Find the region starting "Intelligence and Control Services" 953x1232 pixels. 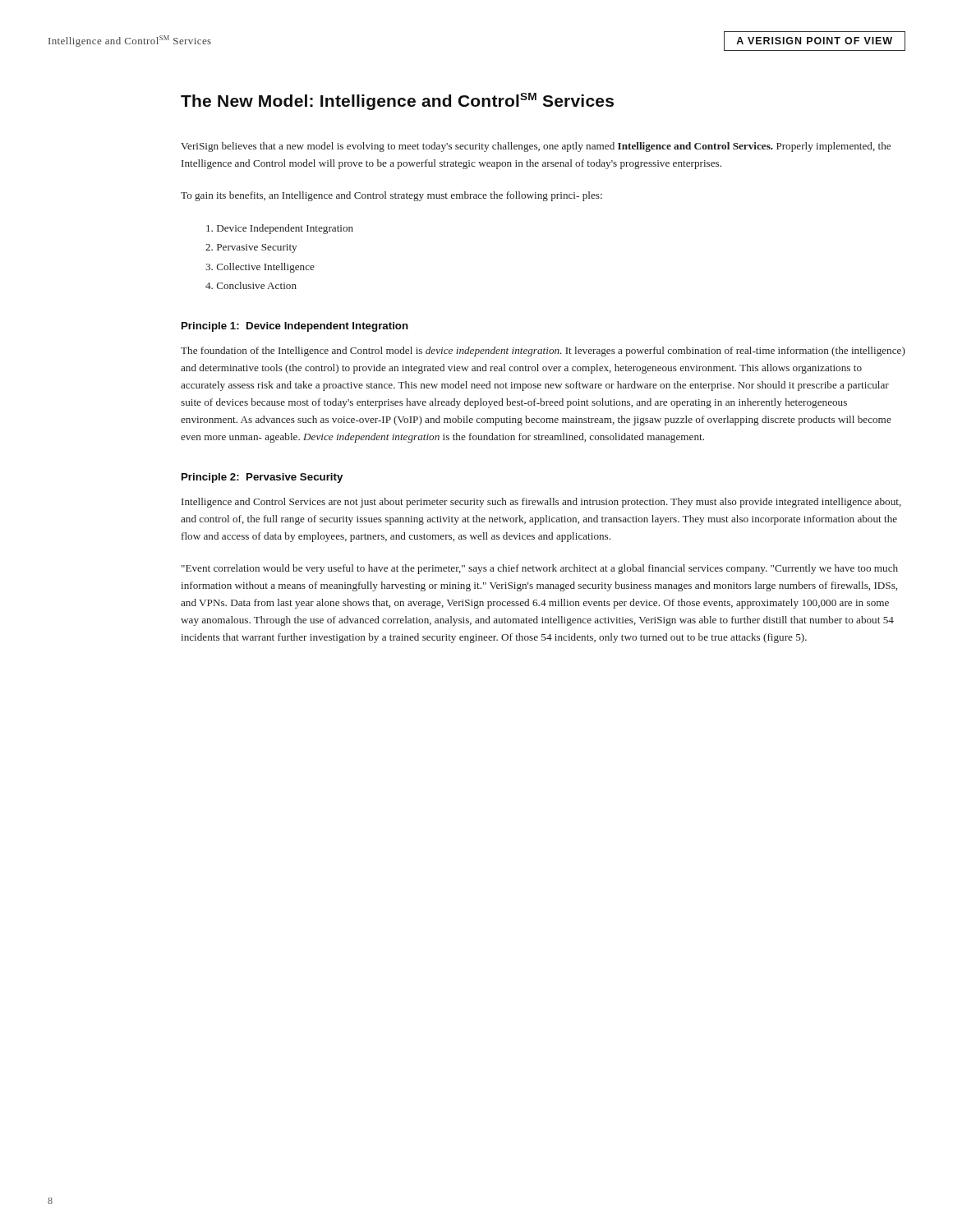[x=541, y=518]
